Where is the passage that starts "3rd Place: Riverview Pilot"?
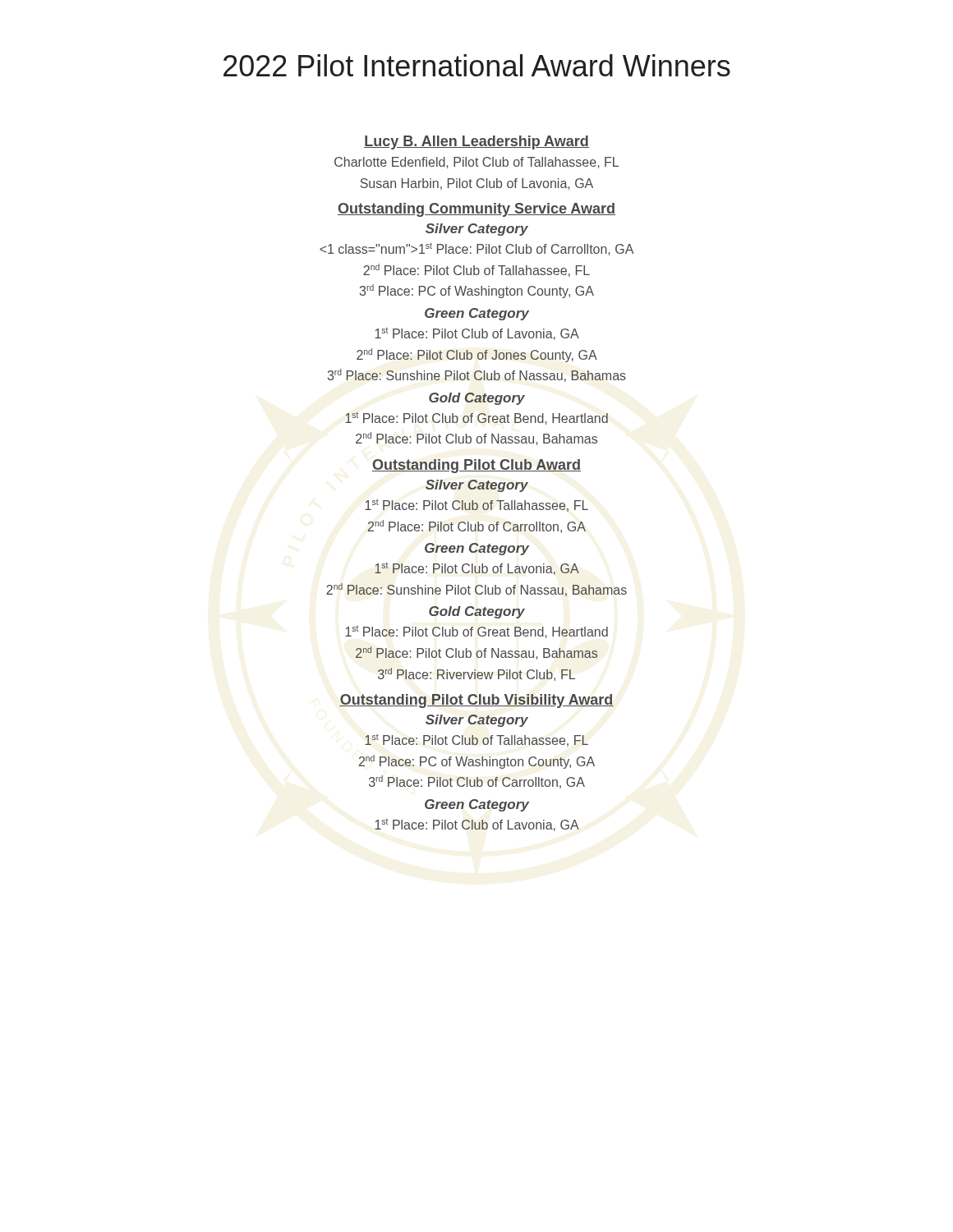 tap(476, 675)
